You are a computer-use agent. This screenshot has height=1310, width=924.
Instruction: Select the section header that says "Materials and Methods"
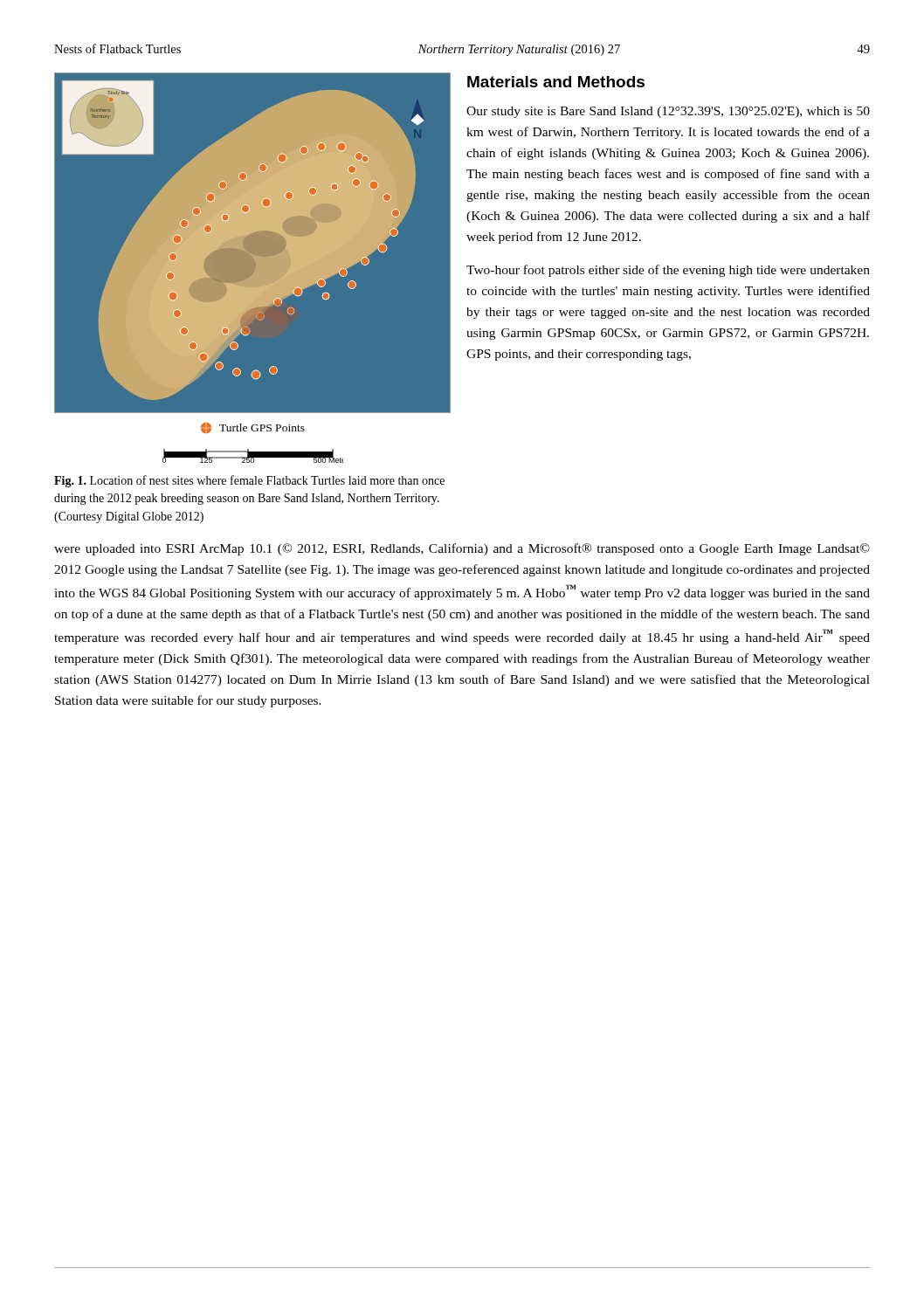(556, 82)
